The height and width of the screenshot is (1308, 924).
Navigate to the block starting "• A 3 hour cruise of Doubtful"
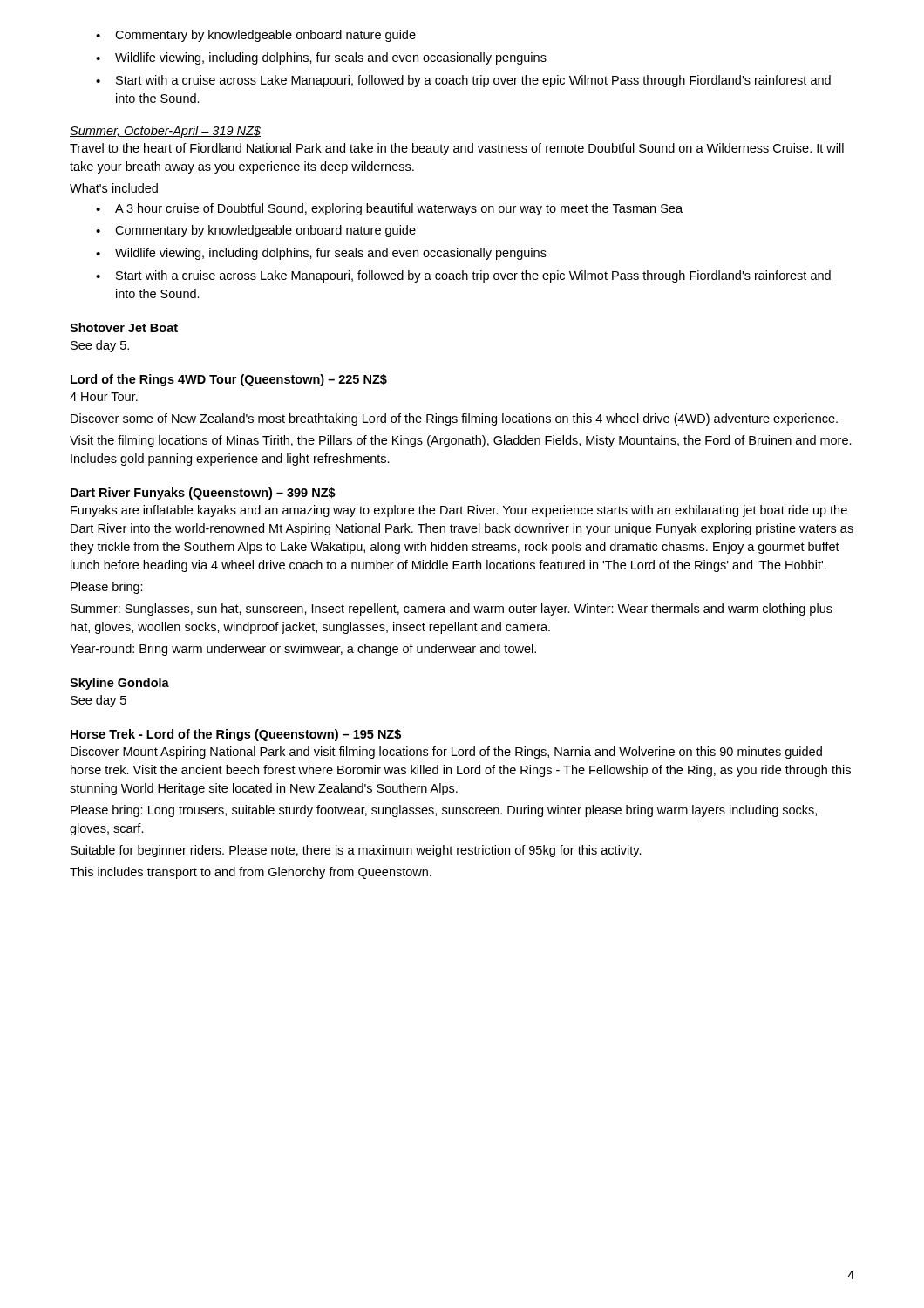[475, 209]
